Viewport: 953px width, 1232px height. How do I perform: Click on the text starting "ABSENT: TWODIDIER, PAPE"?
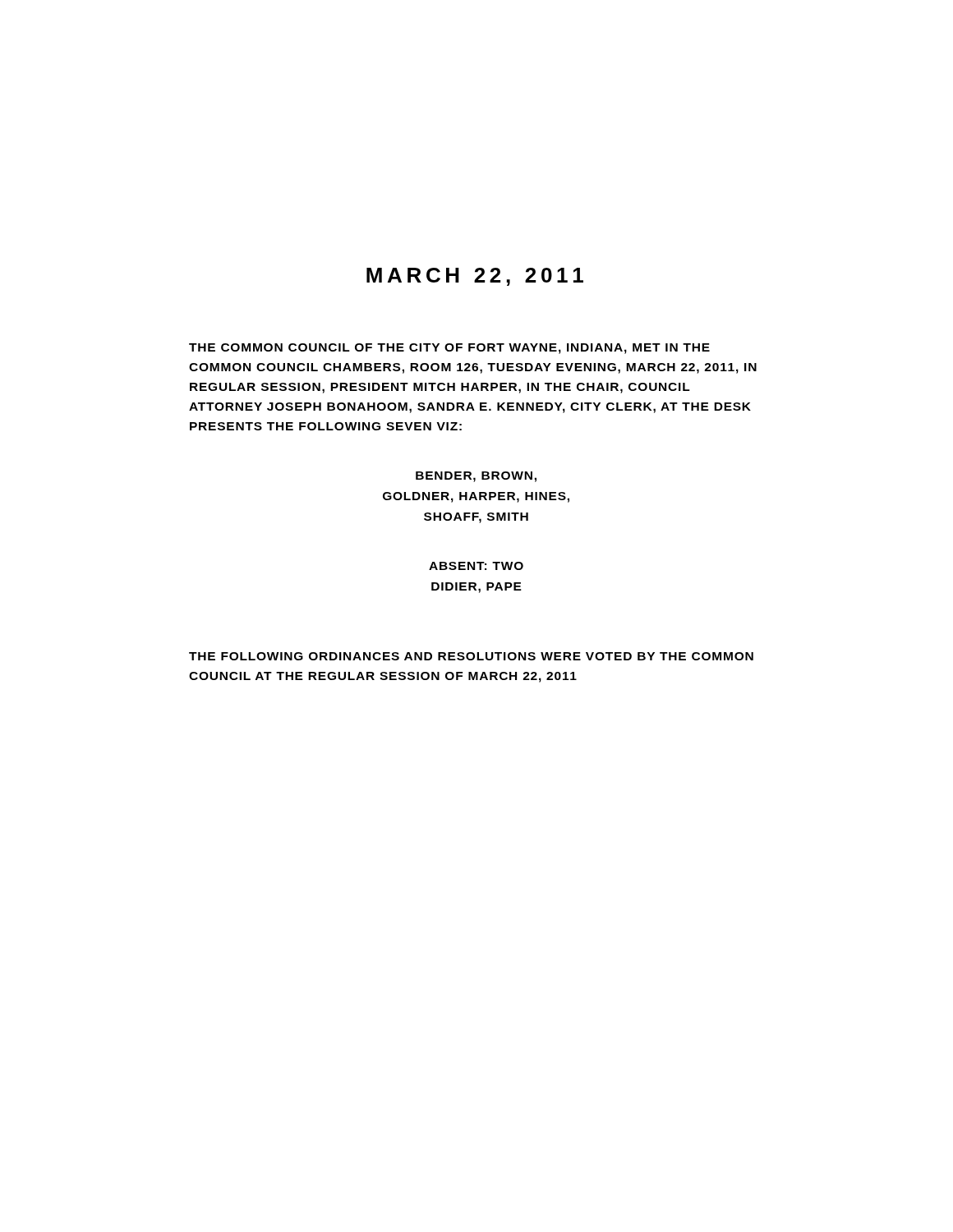click(x=476, y=576)
